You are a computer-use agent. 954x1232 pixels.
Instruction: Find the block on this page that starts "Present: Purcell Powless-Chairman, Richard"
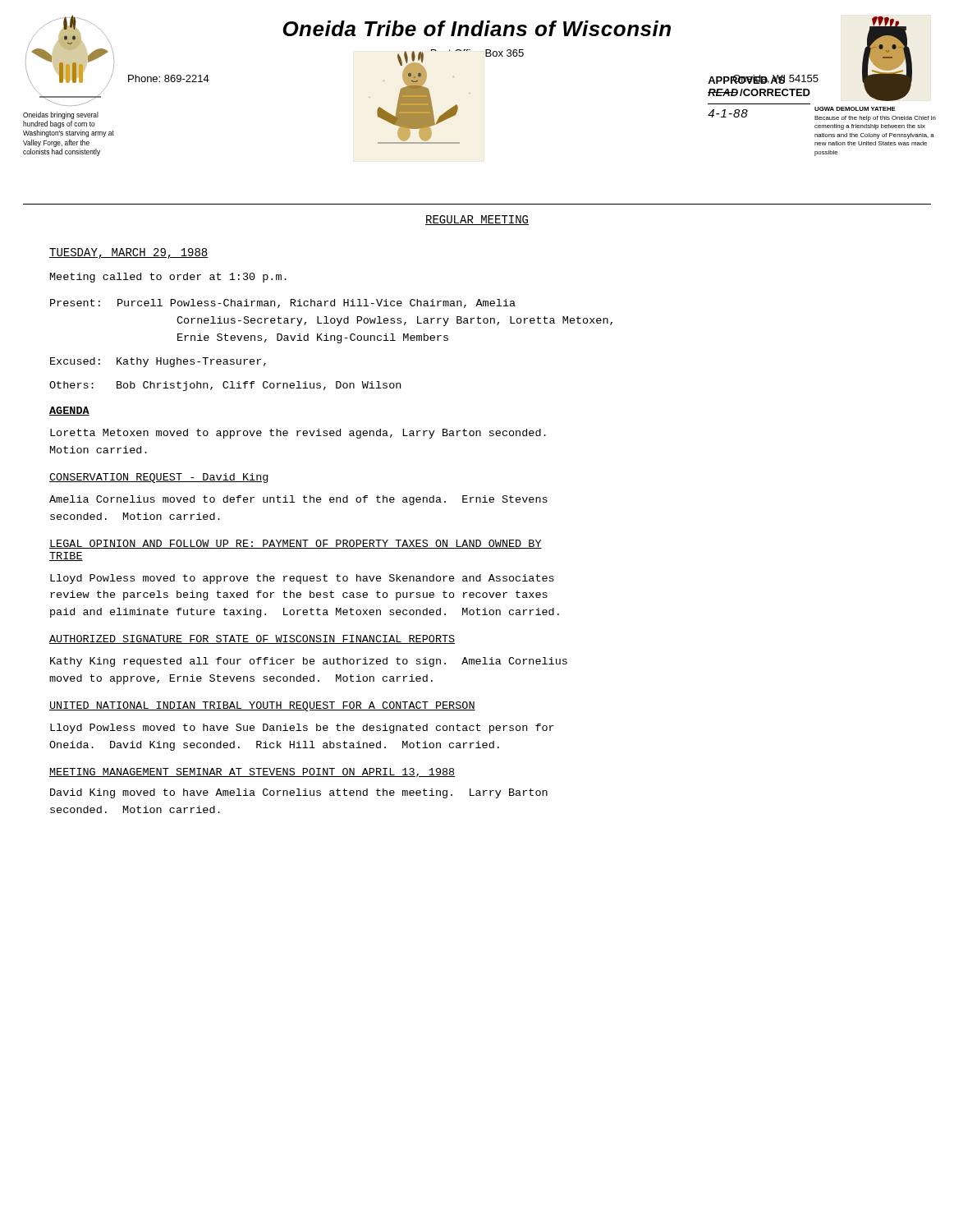pos(332,322)
